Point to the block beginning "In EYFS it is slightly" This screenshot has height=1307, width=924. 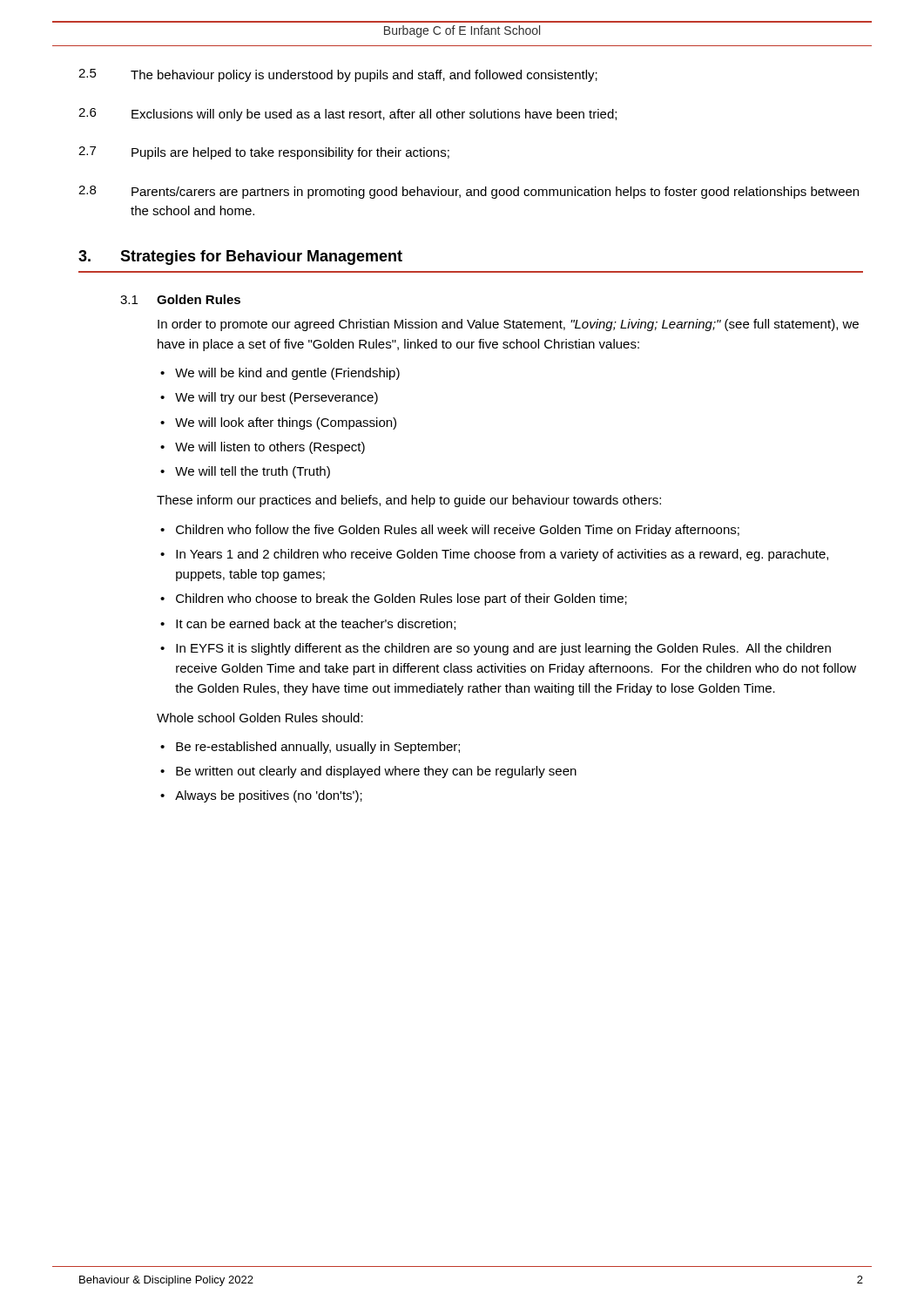(x=516, y=668)
